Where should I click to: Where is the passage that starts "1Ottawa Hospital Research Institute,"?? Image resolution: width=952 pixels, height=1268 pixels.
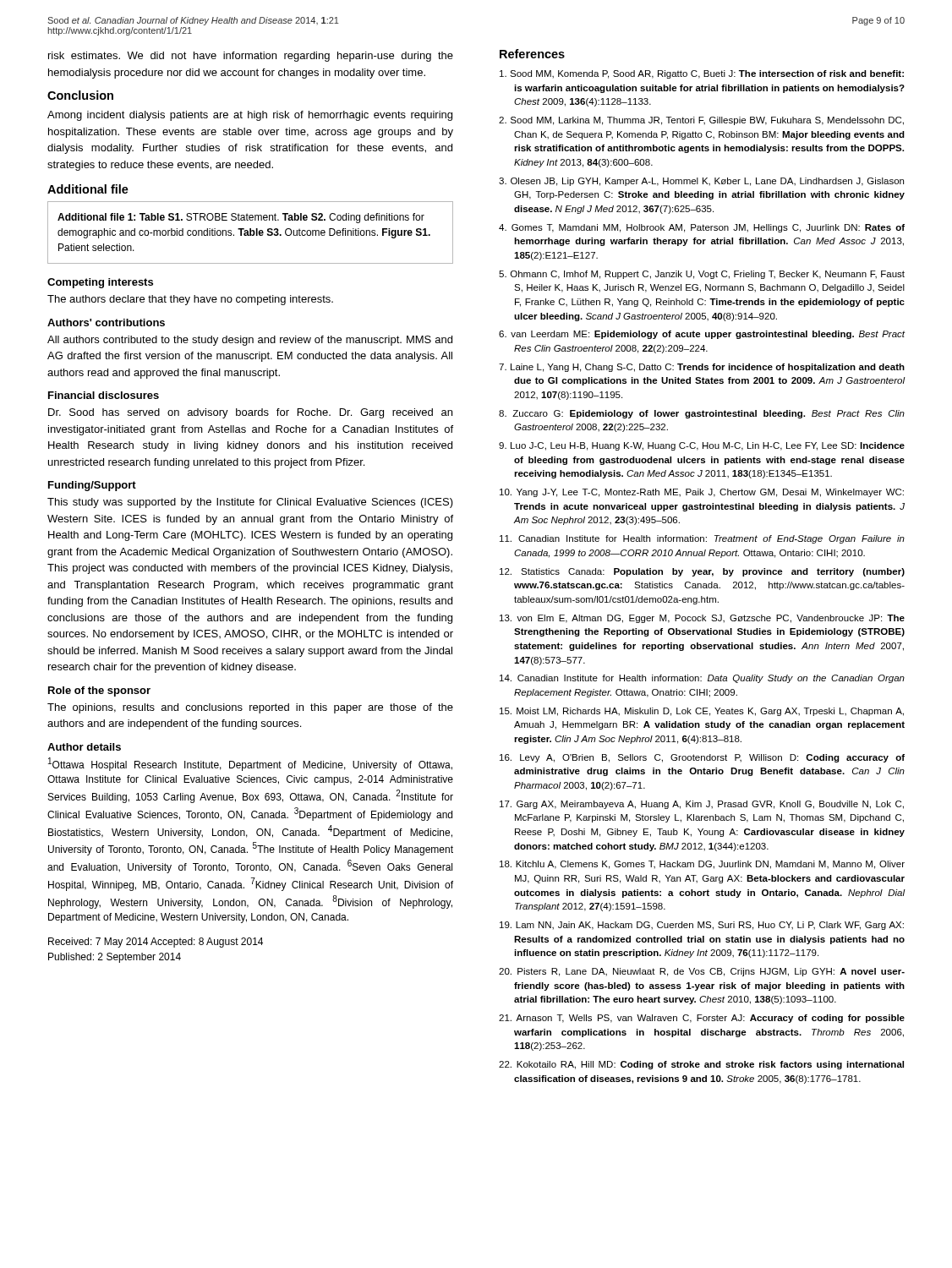point(250,840)
